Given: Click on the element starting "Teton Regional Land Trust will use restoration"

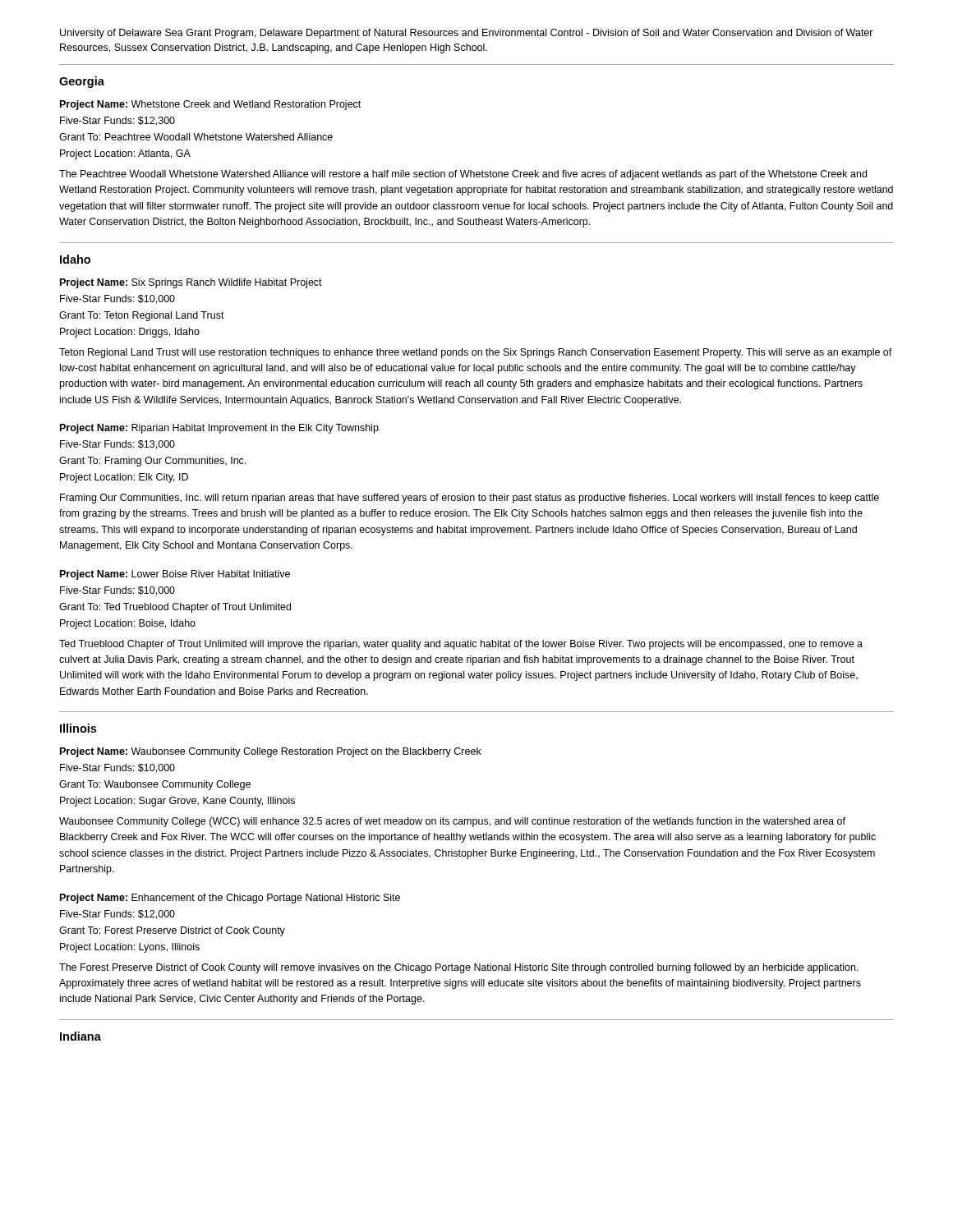Looking at the screenshot, I should pos(476,376).
